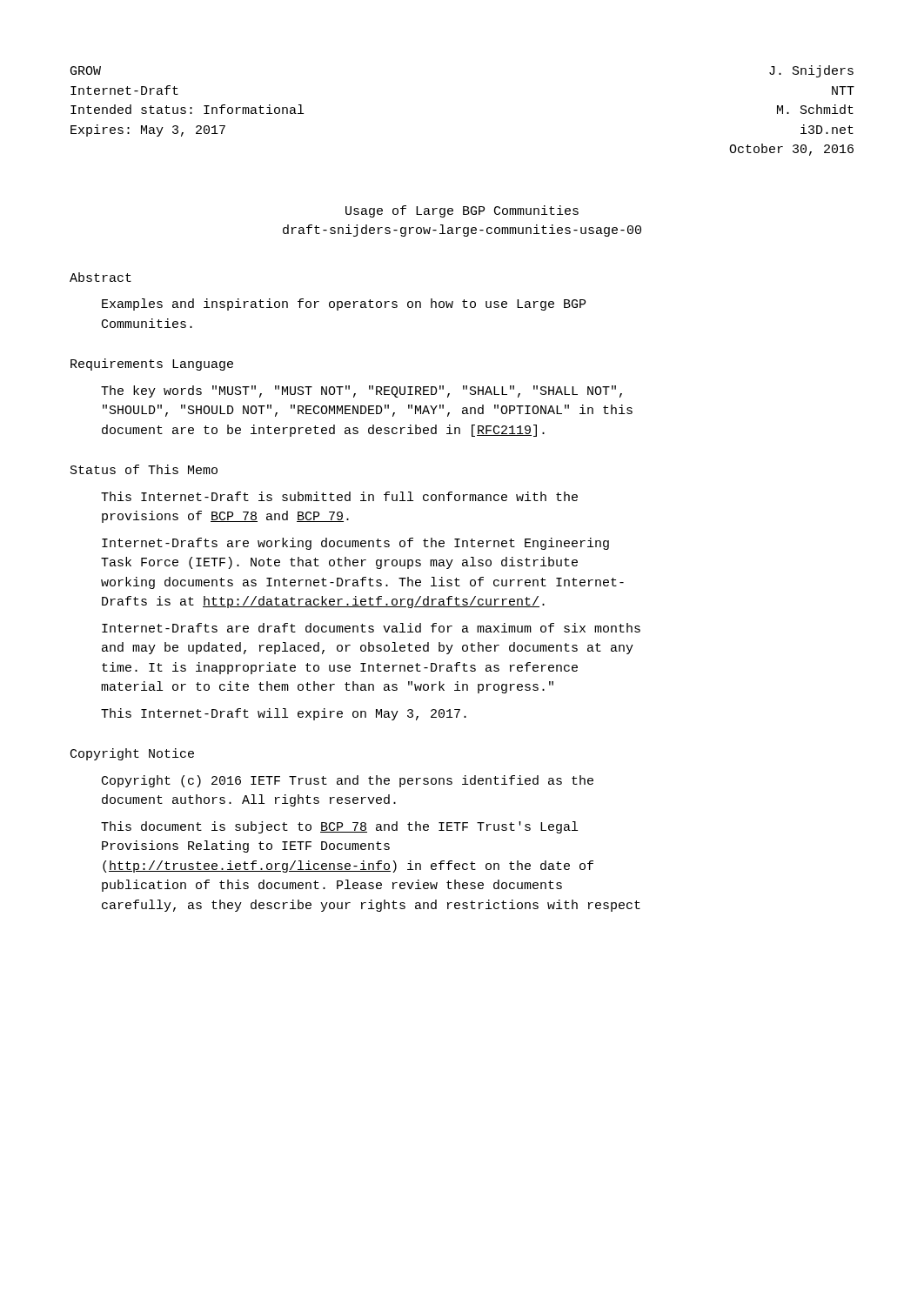Select the section header that says "Status of This Memo"
Viewport: 924px width, 1305px height.
pyautogui.click(x=144, y=471)
